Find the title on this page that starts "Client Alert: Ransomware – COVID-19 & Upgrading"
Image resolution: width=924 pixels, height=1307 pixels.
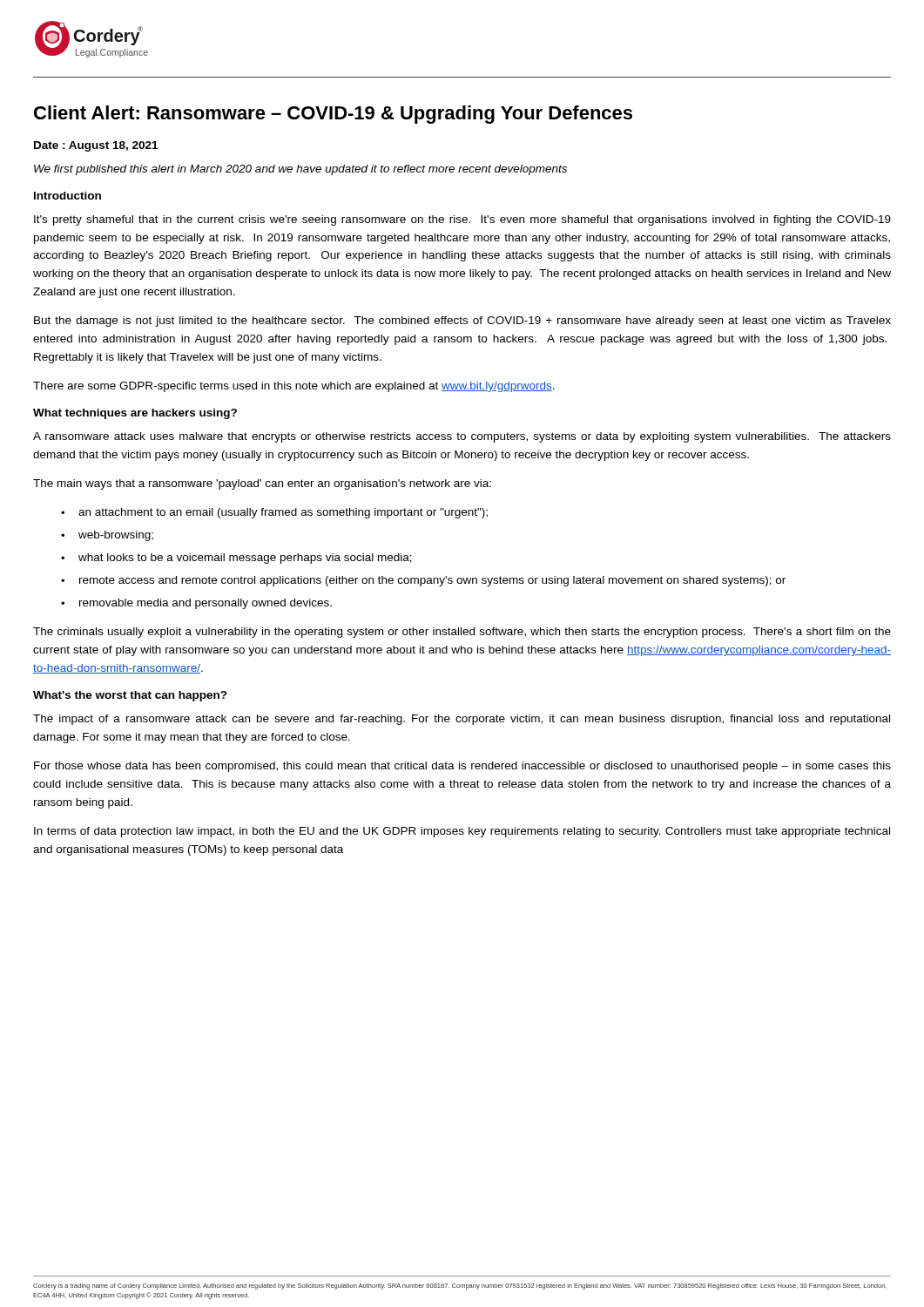click(333, 113)
